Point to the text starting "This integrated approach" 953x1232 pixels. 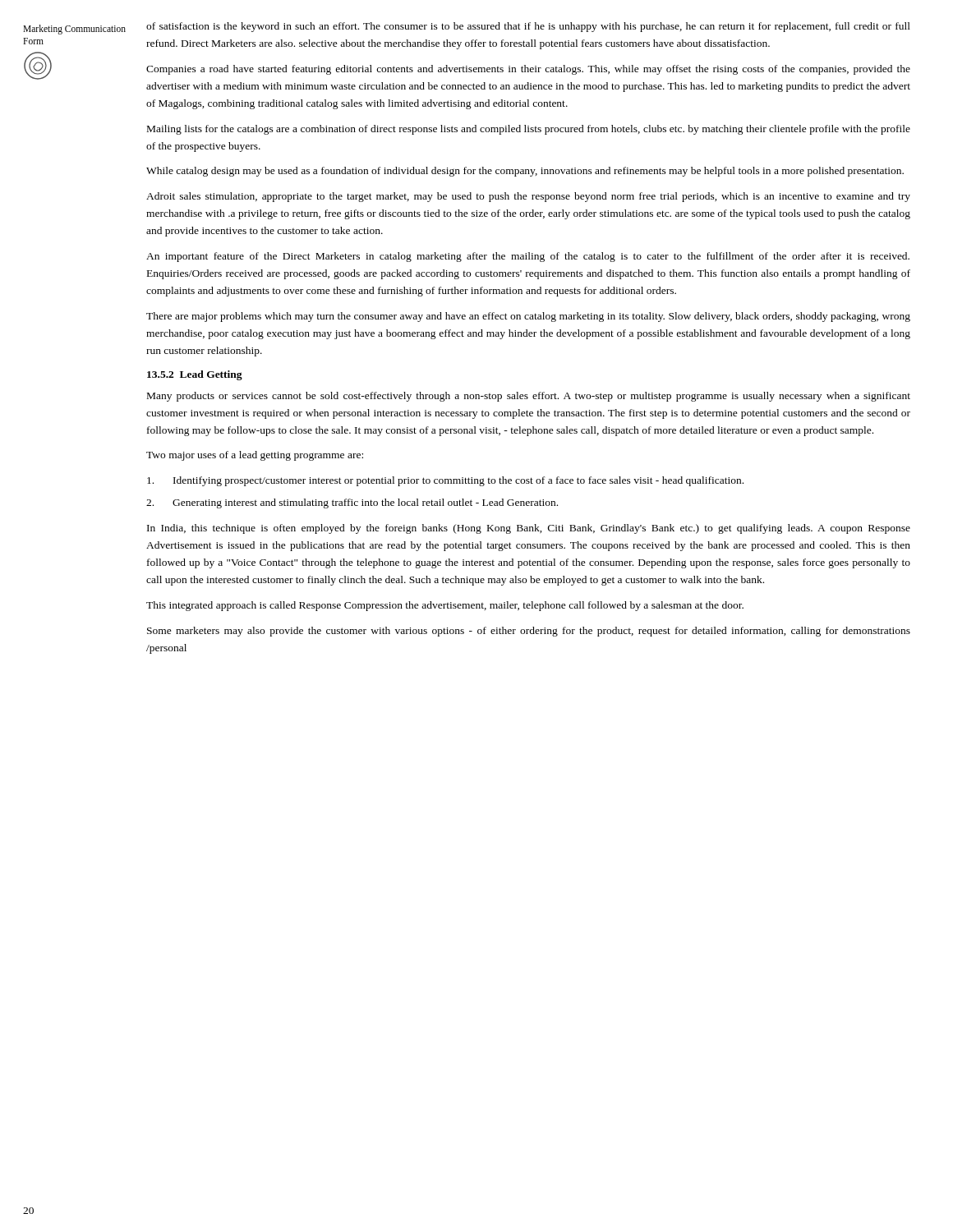tap(528, 606)
